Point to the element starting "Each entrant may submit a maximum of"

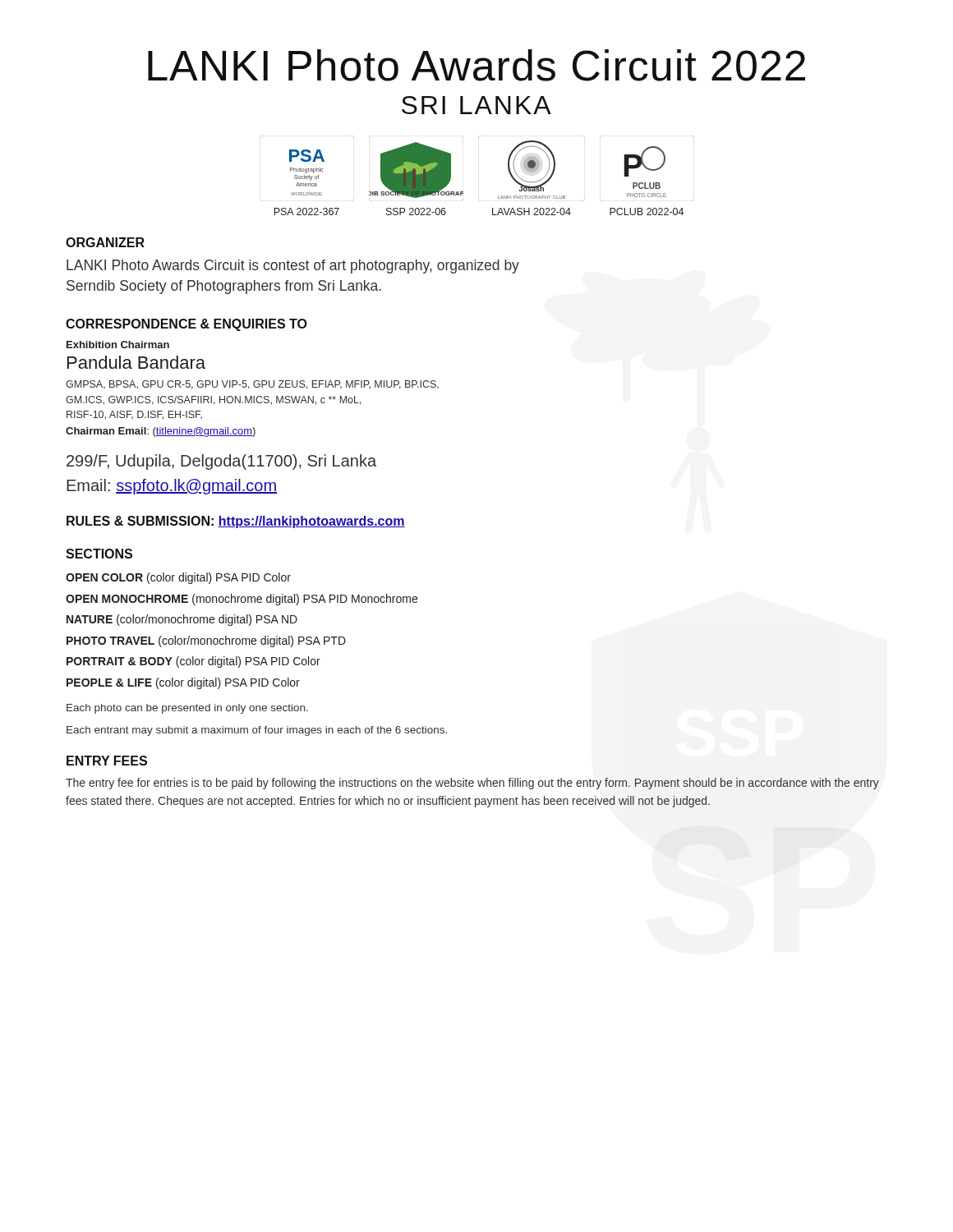coord(257,729)
